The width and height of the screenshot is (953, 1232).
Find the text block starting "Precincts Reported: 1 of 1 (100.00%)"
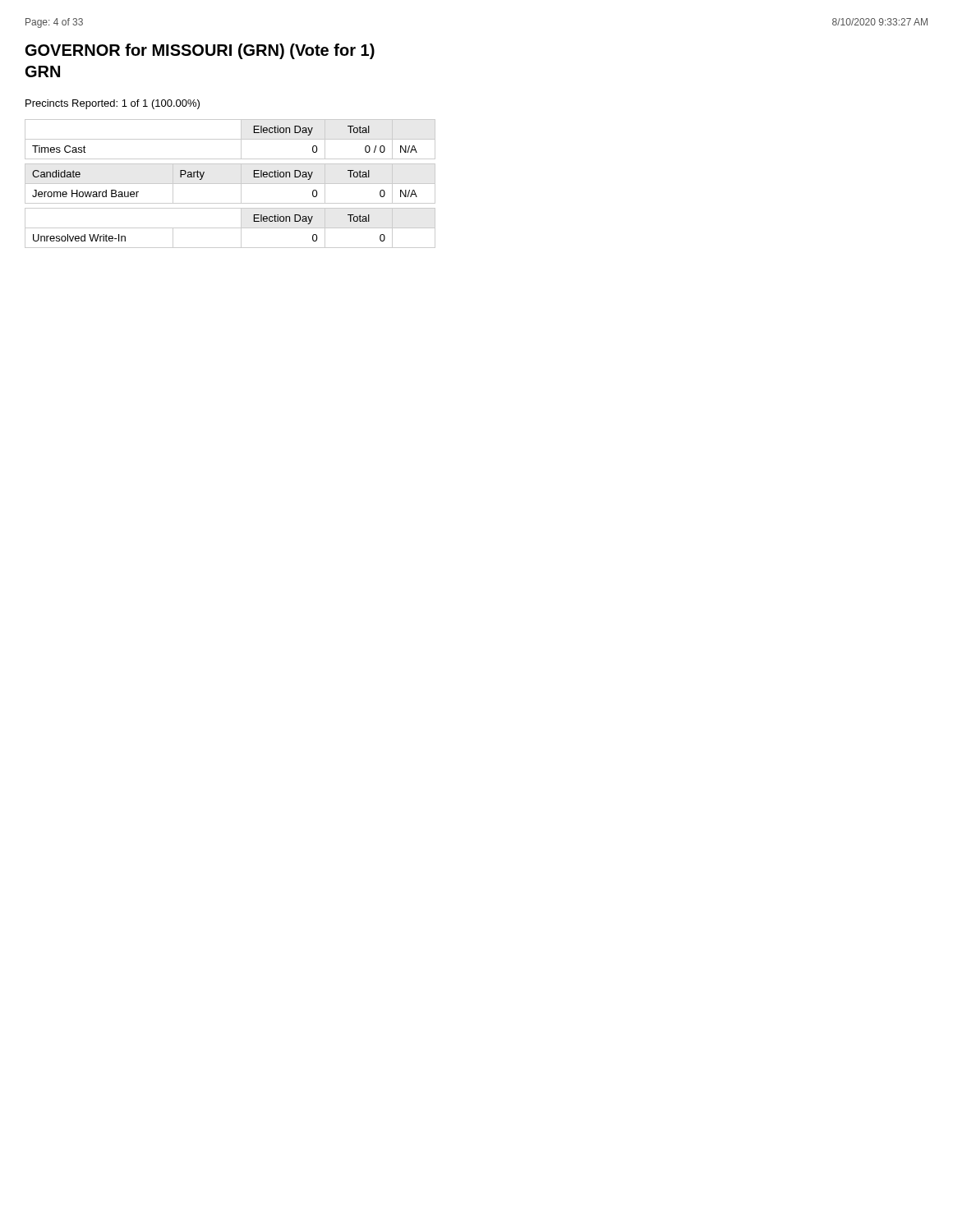click(113, 103)
